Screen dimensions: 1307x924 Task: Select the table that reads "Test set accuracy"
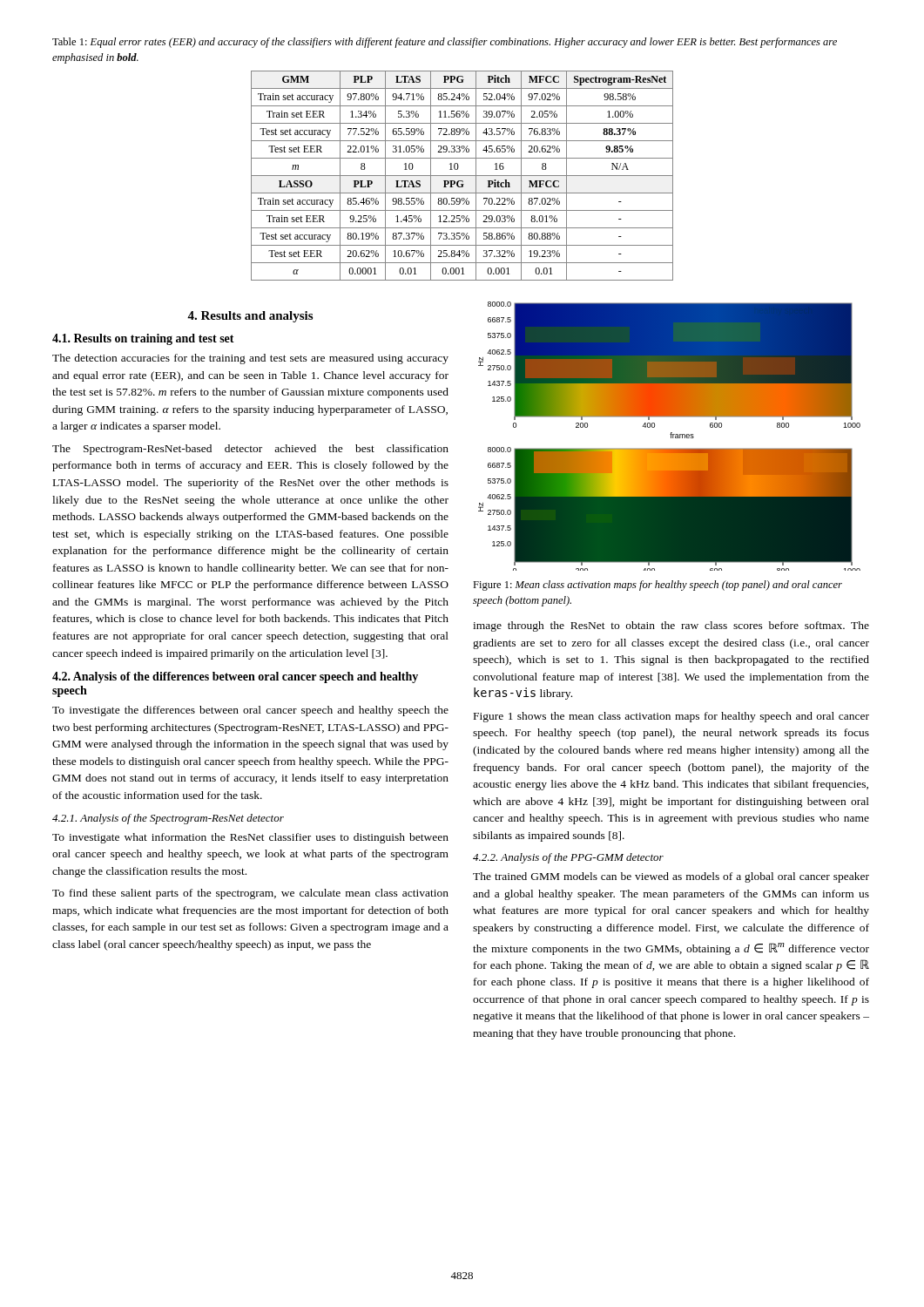462,176
